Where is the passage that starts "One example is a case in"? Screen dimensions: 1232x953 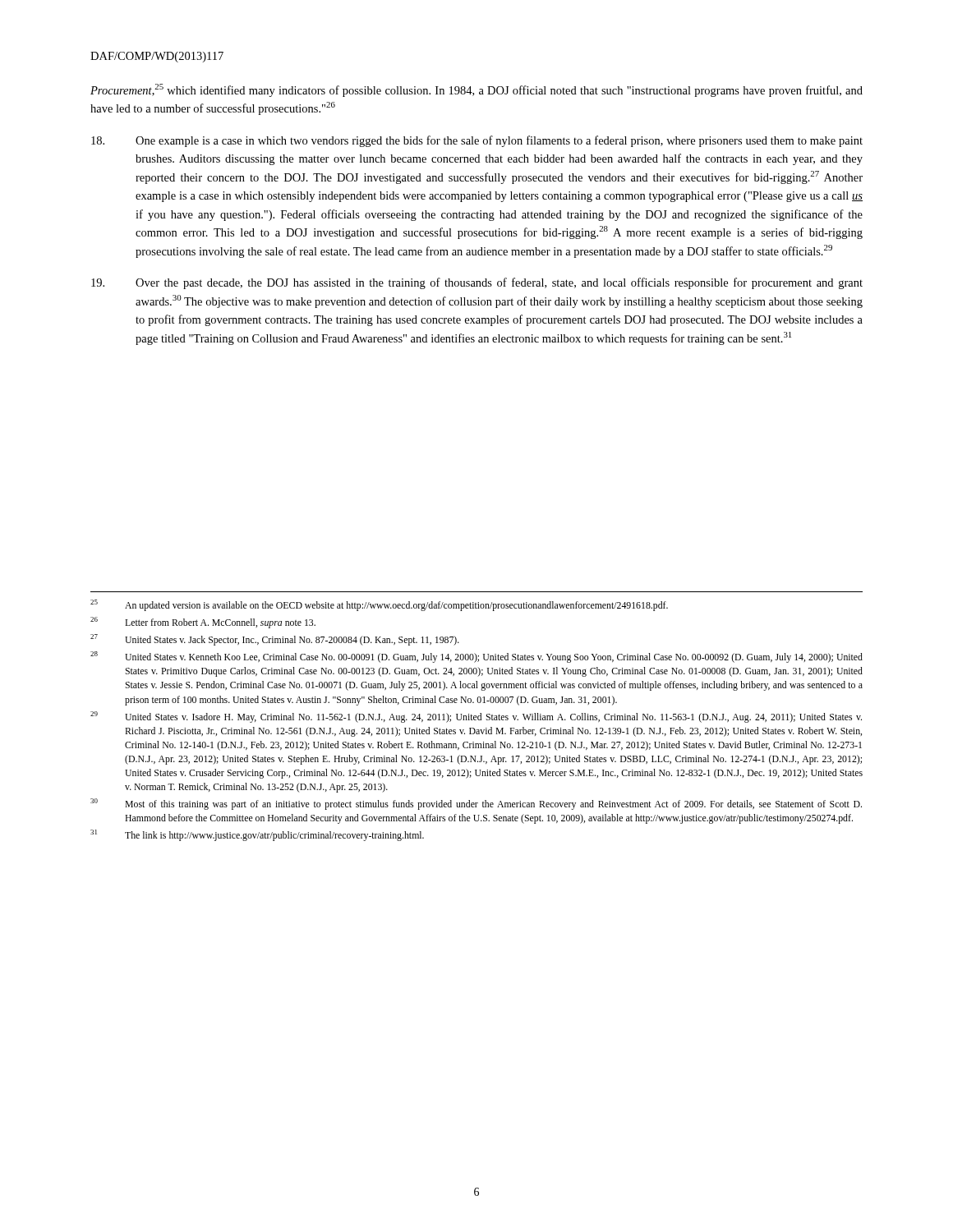tap(476, 196)
